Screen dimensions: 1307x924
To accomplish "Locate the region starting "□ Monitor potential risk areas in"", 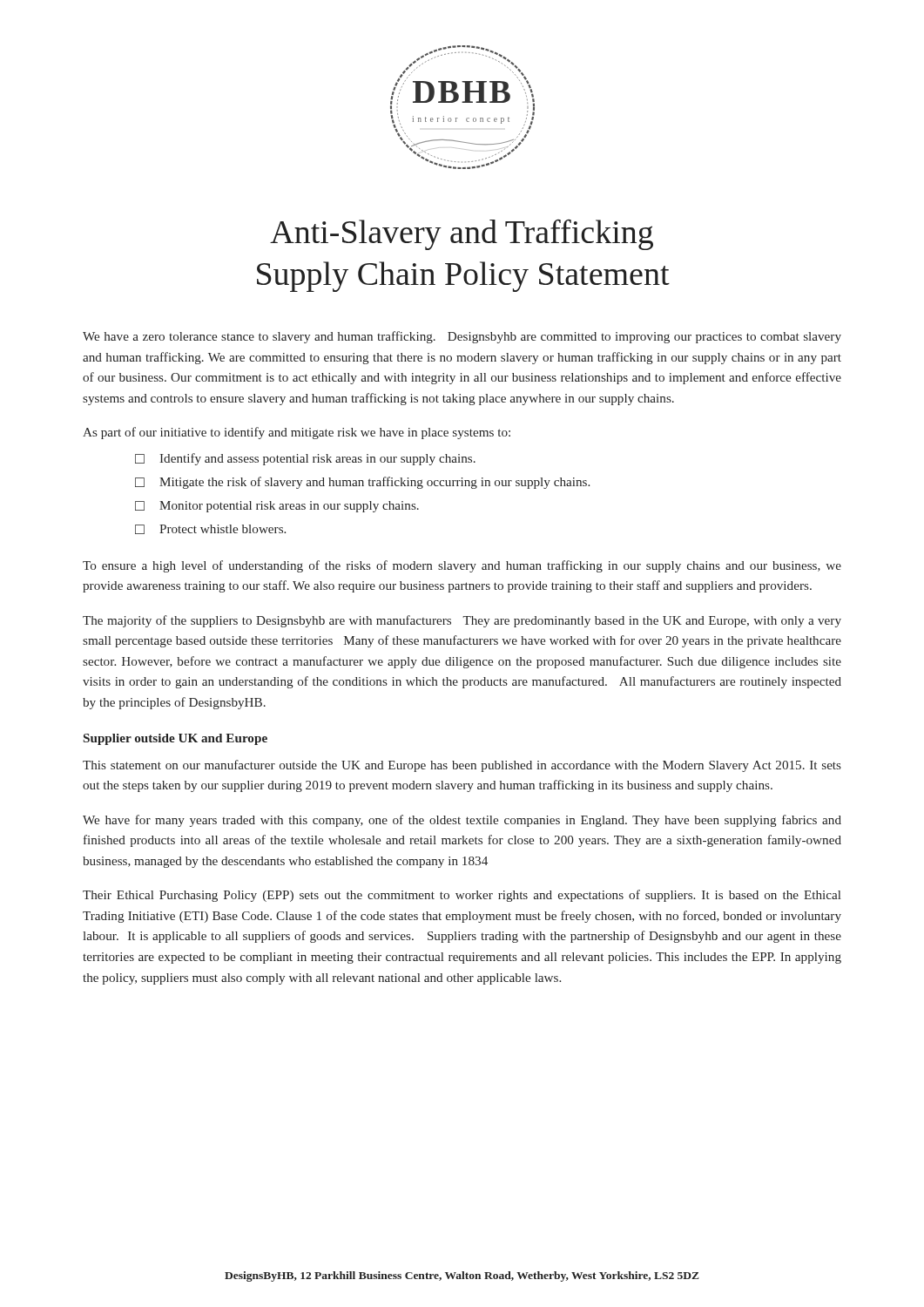I will 277,506.
